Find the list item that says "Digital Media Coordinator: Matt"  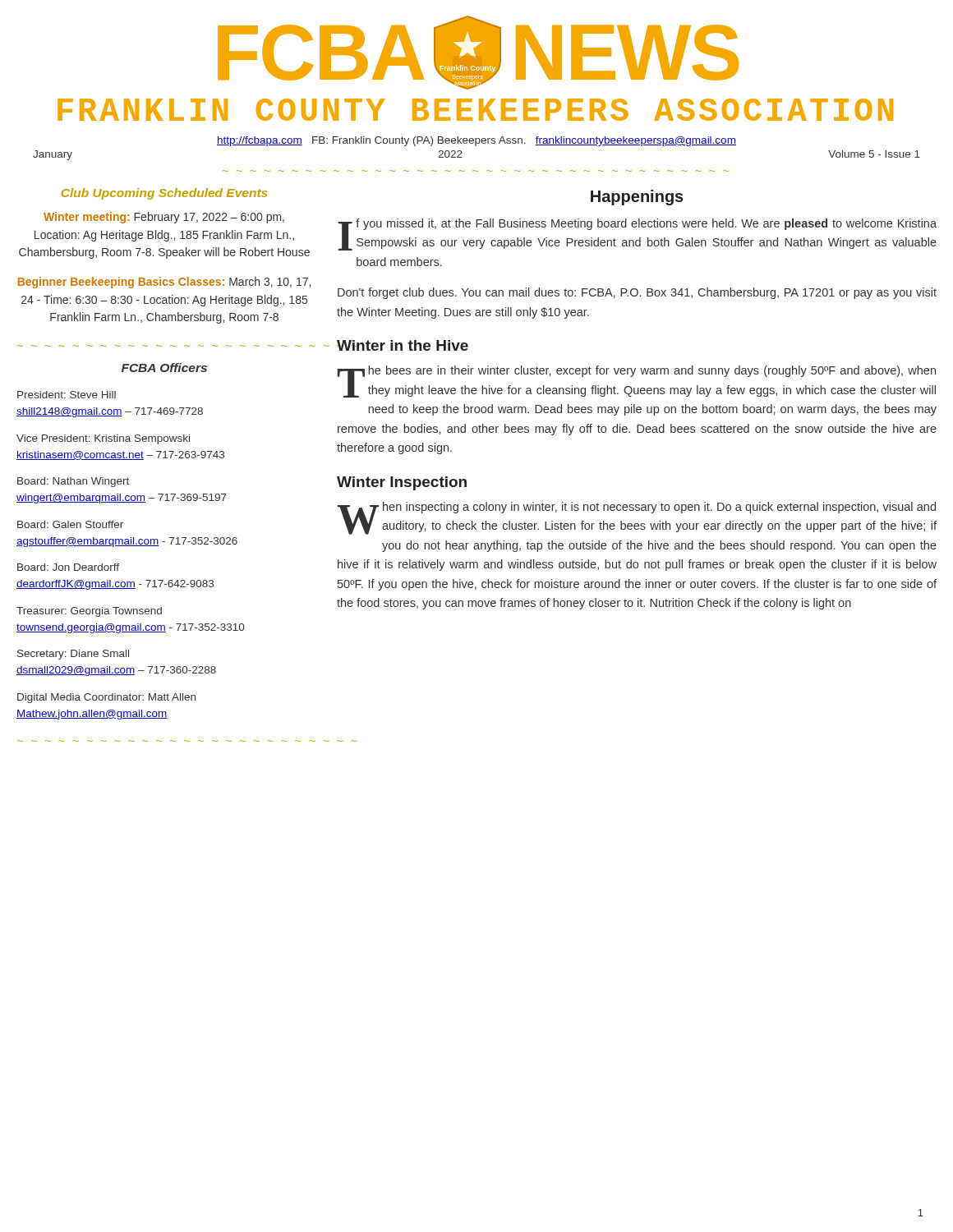click(x=106, y=705)
